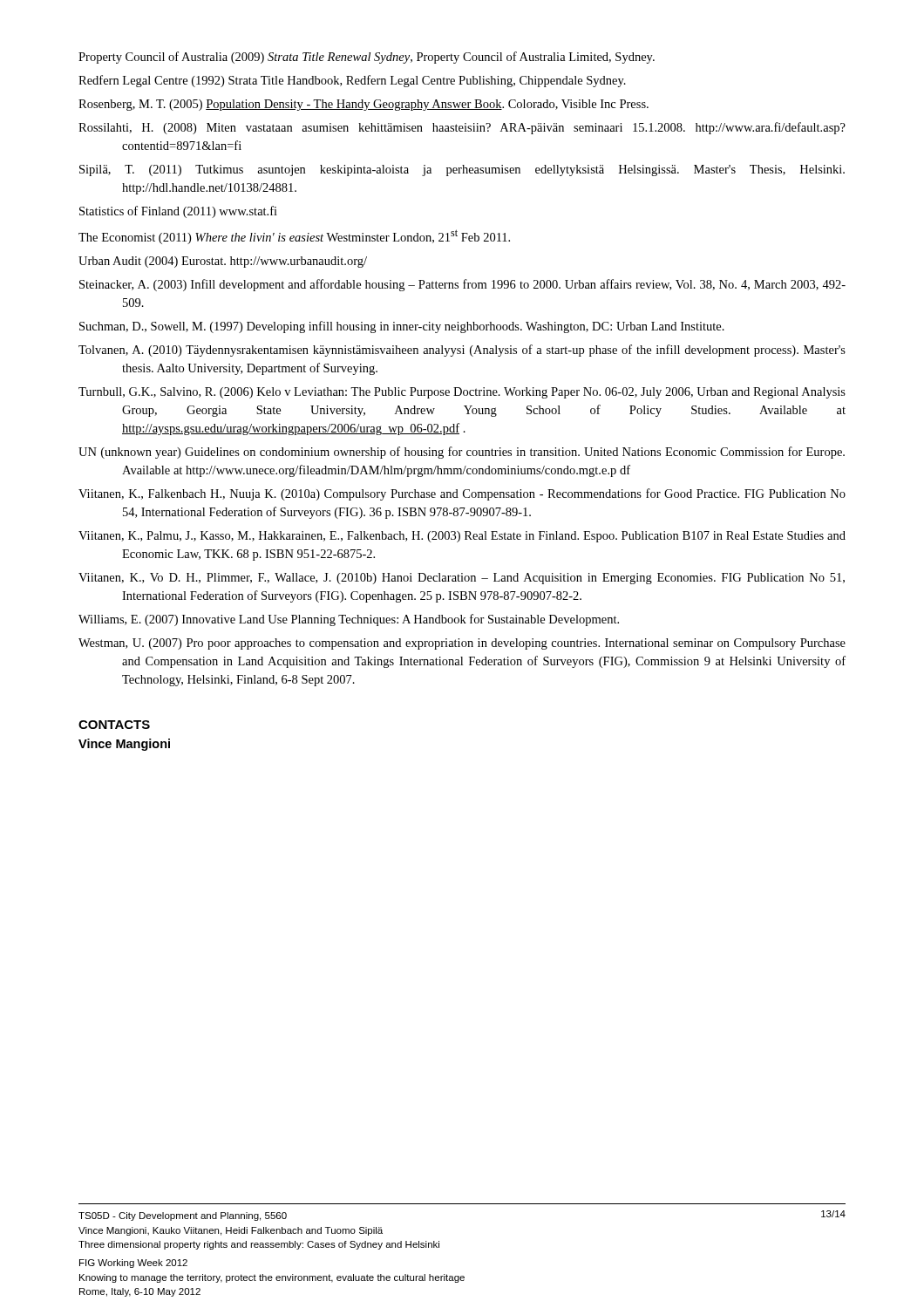Click on the text block starting "Westman, U. (2007) Pro poor"
This screenshot has height=1308, width=924.
462,662
